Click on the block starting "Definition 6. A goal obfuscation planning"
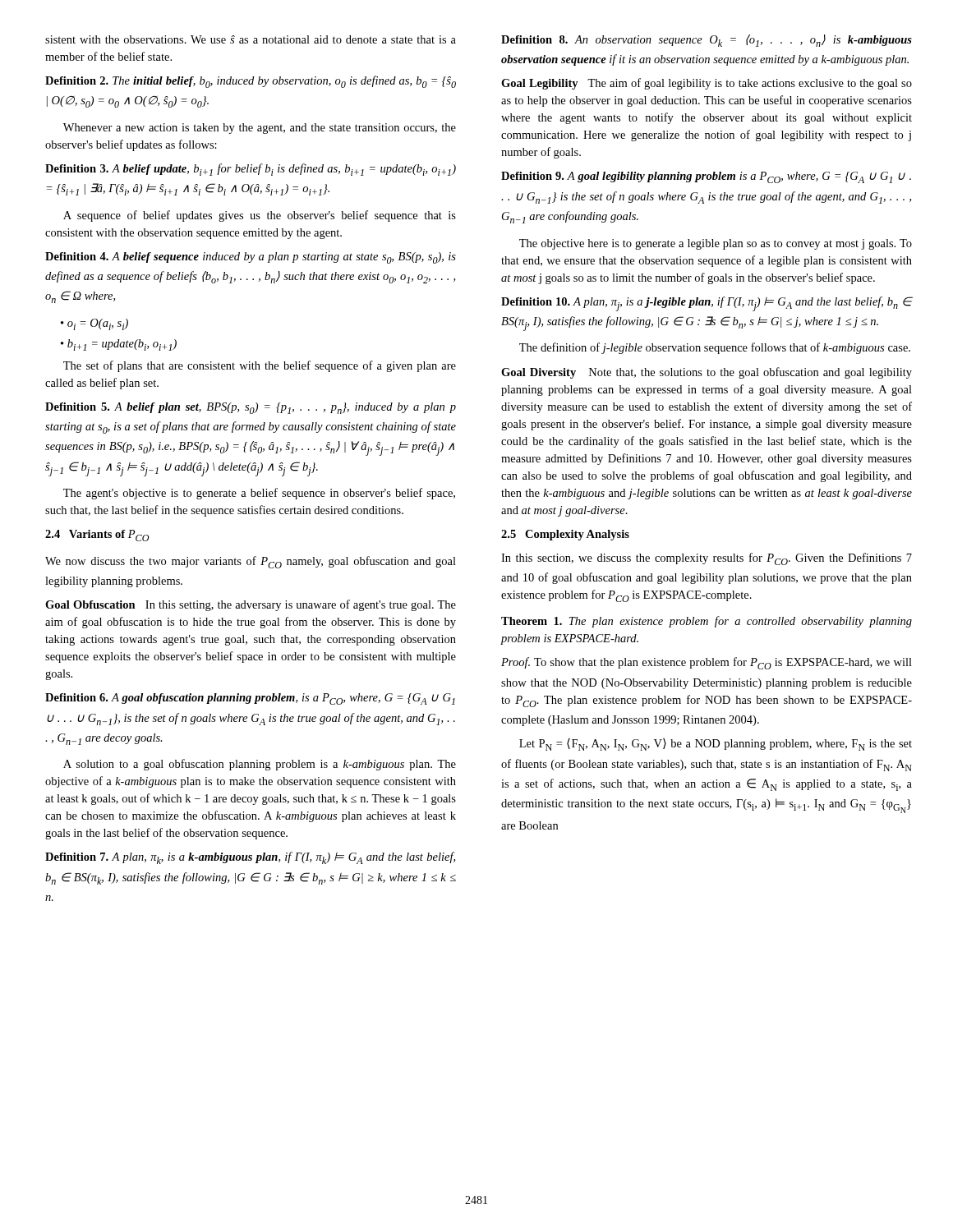This screenshot has width=953, height=1232. click(251, 719)
